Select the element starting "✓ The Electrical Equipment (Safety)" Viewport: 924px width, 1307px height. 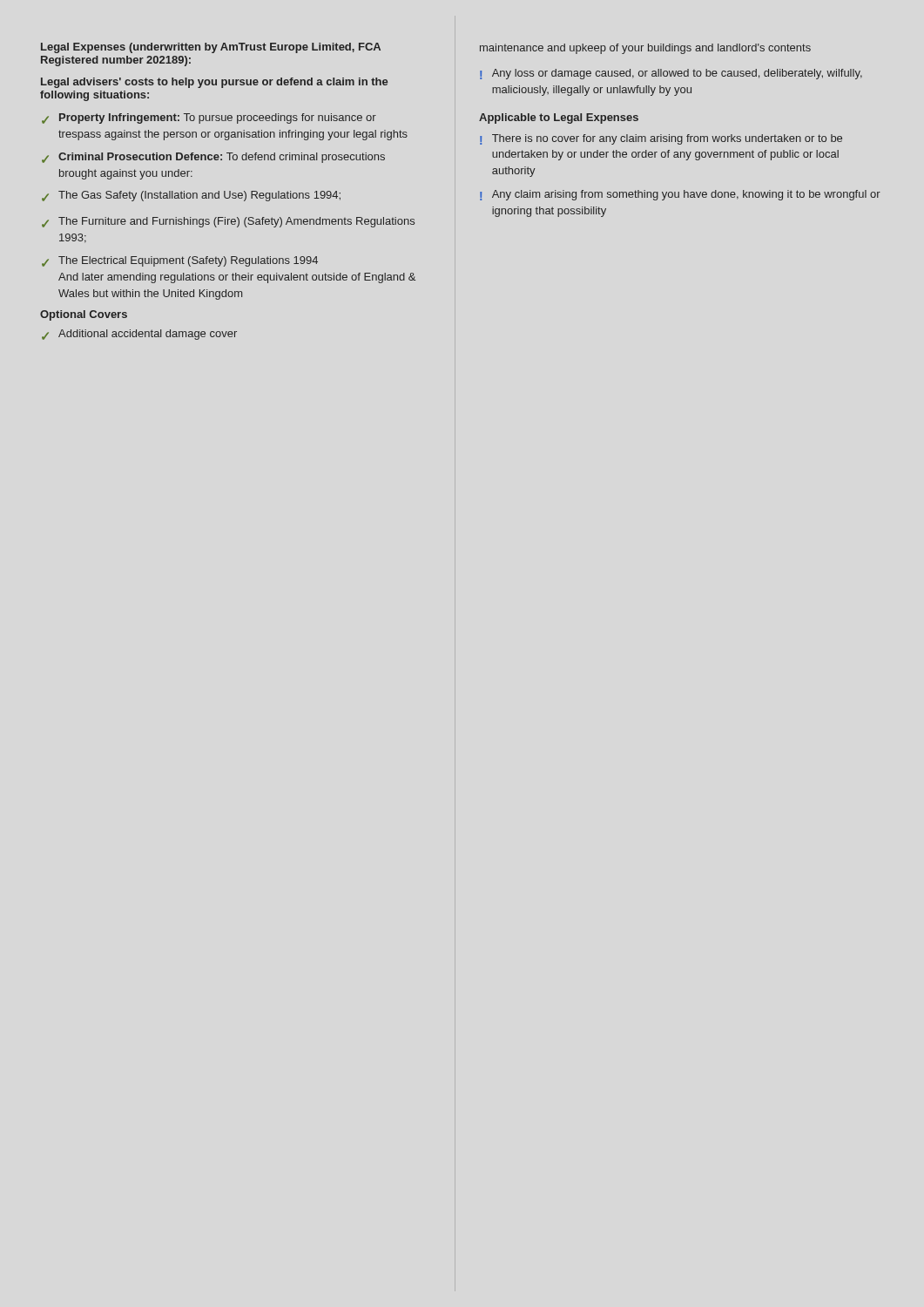coord(229,277)
